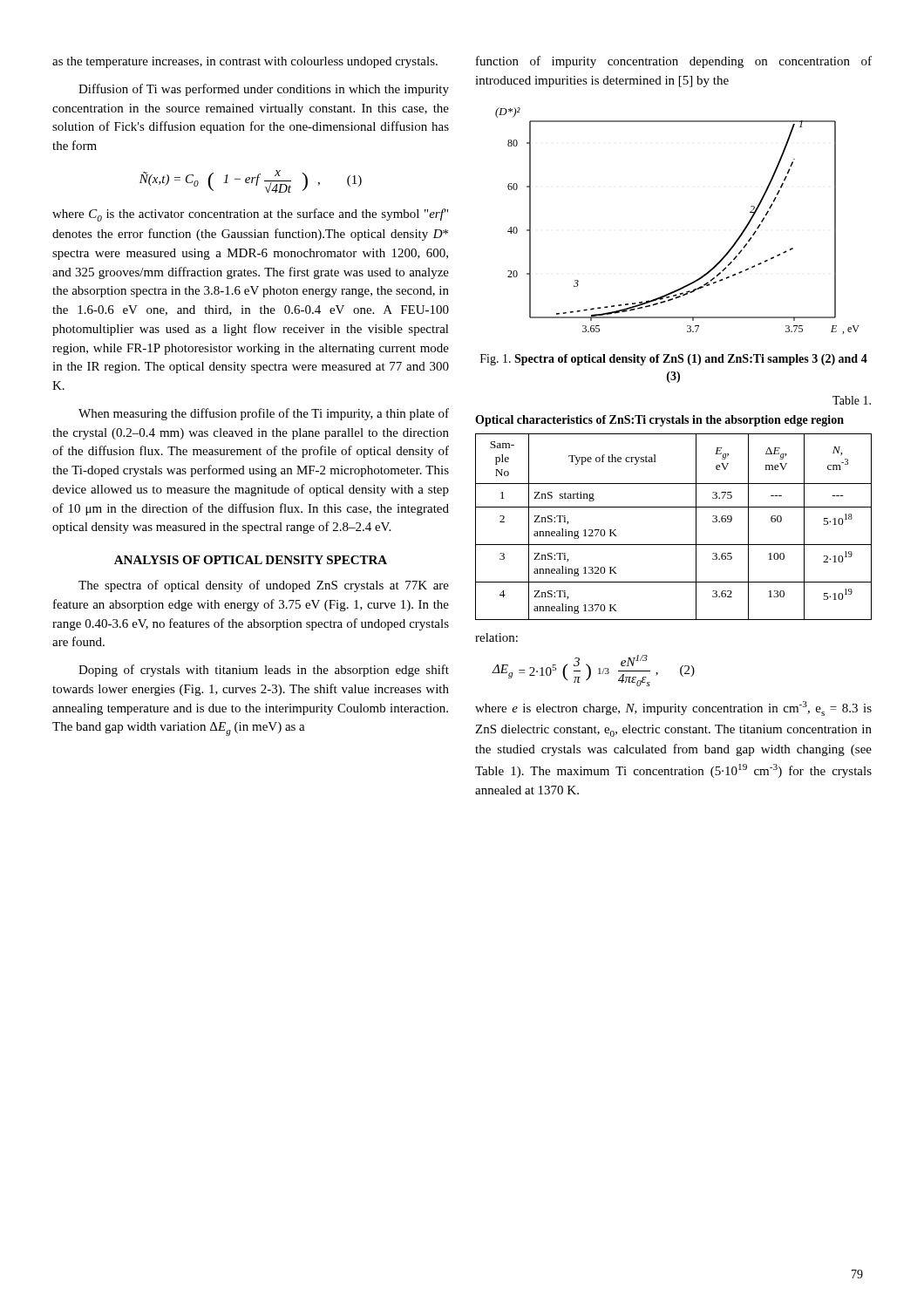The width and height of the screenshot is (924, 1308).
Task: Select the passage starting "The spectra of optical"
Action: (251, 614)
